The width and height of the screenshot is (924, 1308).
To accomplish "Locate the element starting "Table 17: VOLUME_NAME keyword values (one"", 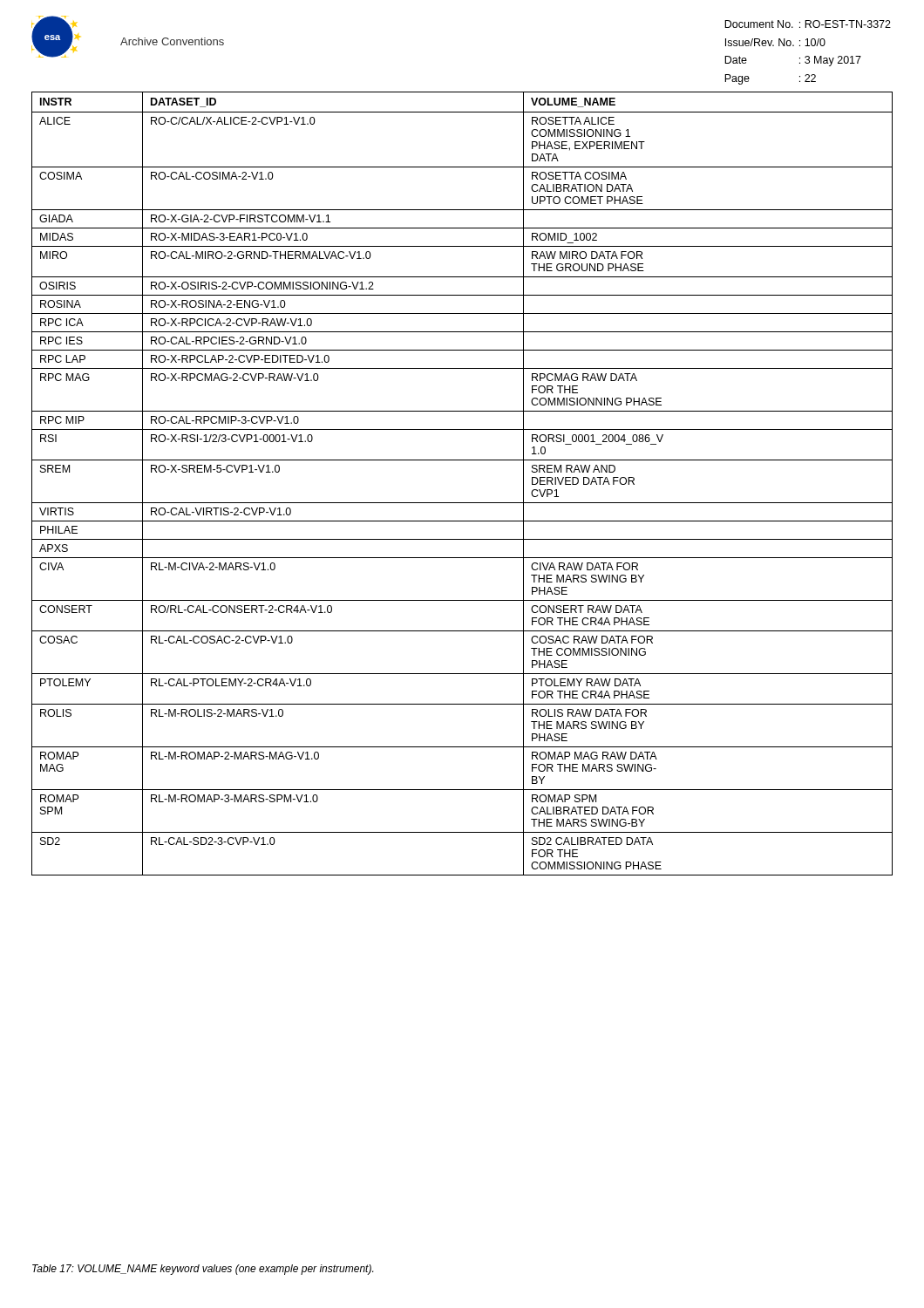I will tap(203, 1269).
